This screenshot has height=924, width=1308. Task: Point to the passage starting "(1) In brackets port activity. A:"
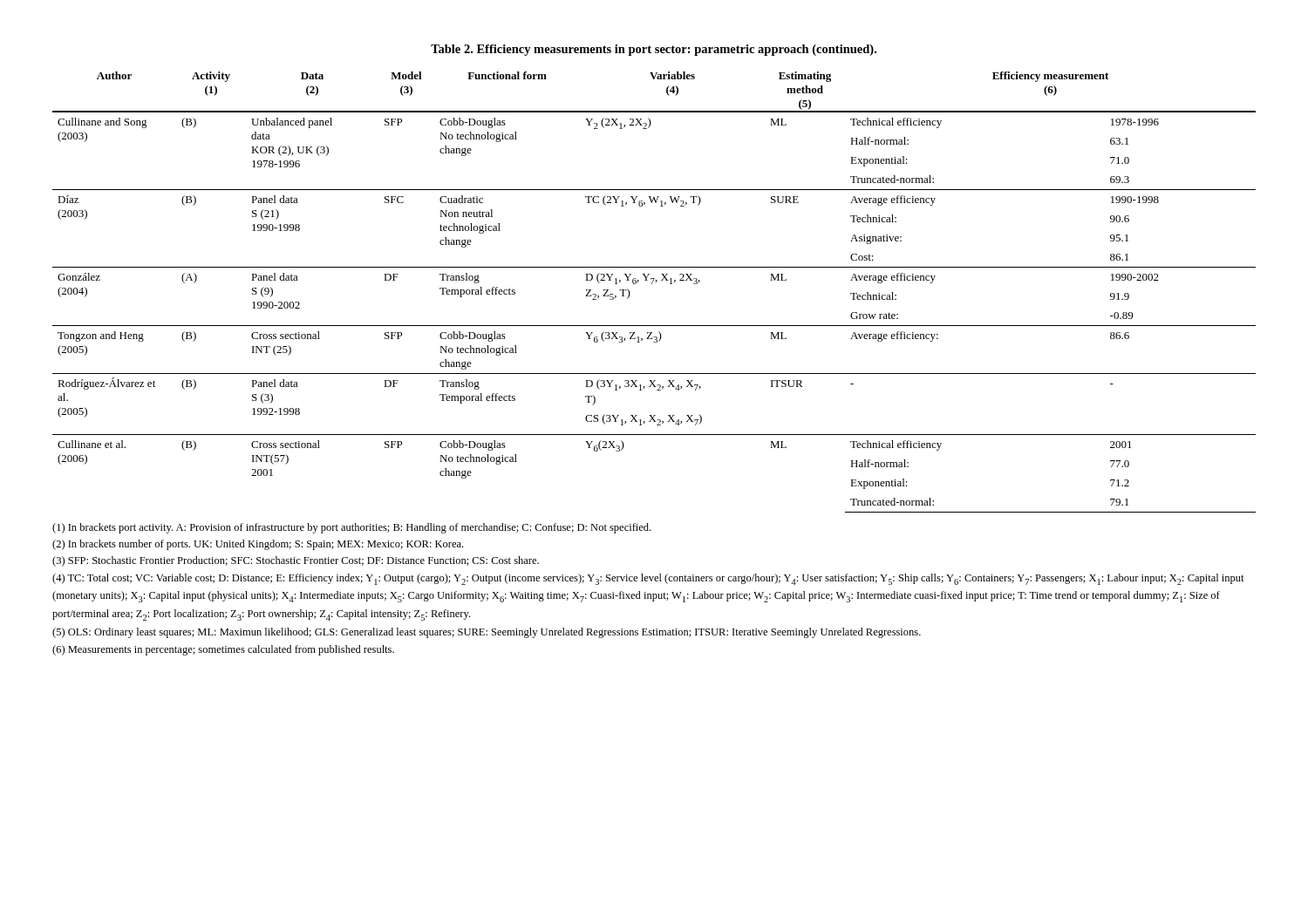coord(654,528)
